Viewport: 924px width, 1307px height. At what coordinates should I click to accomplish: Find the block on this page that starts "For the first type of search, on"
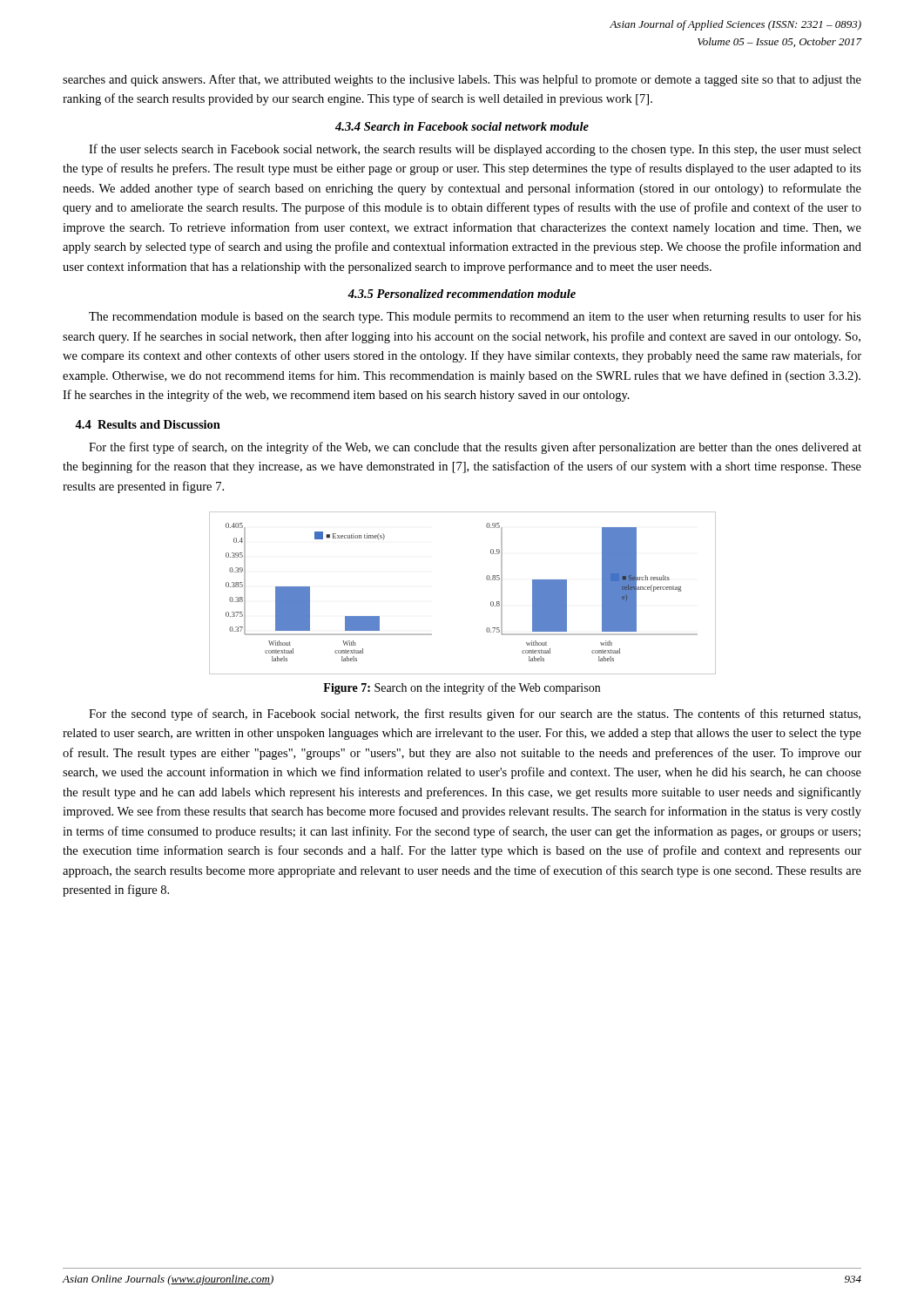(462, 466)
